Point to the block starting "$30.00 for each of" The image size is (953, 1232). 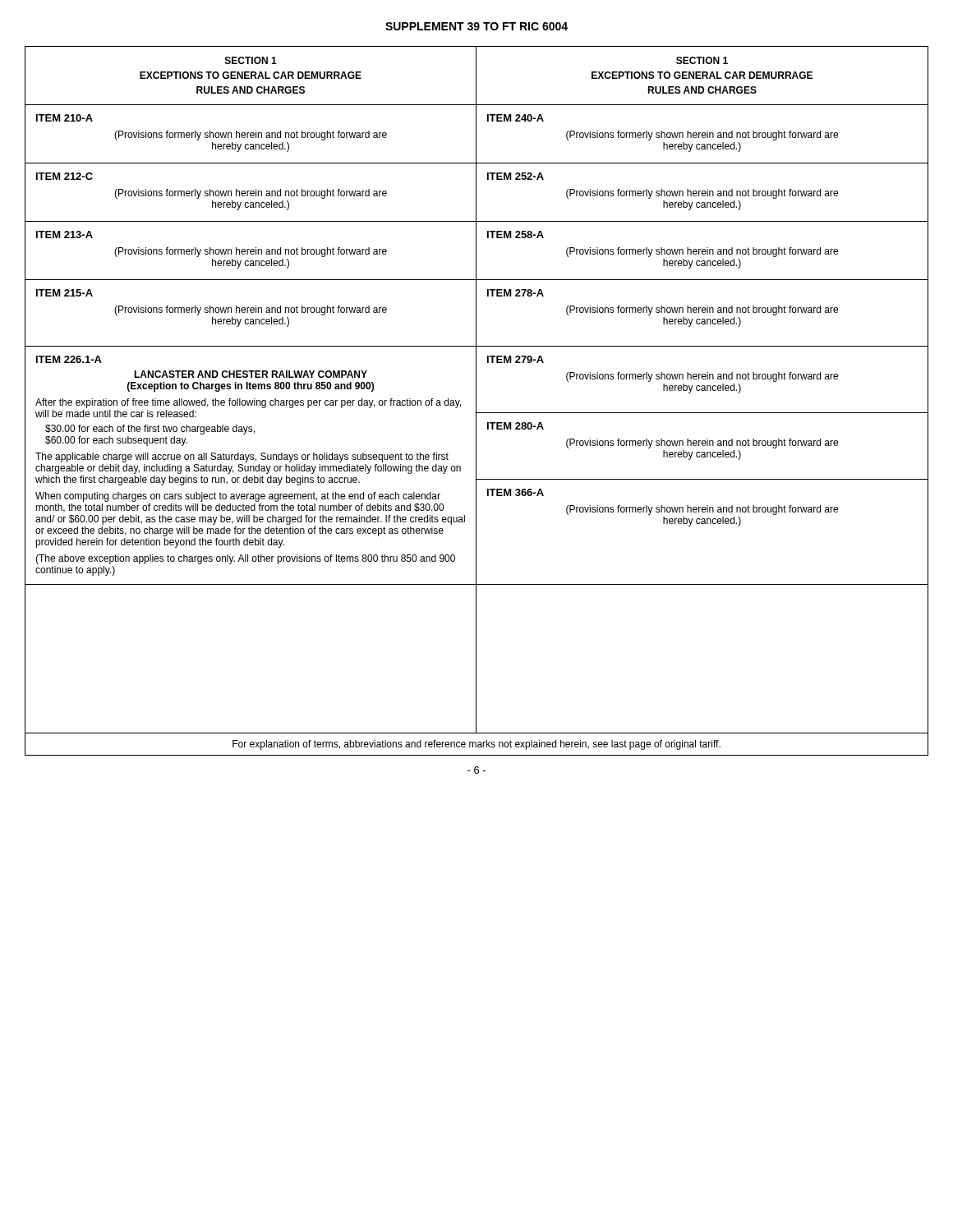point(150,434)
